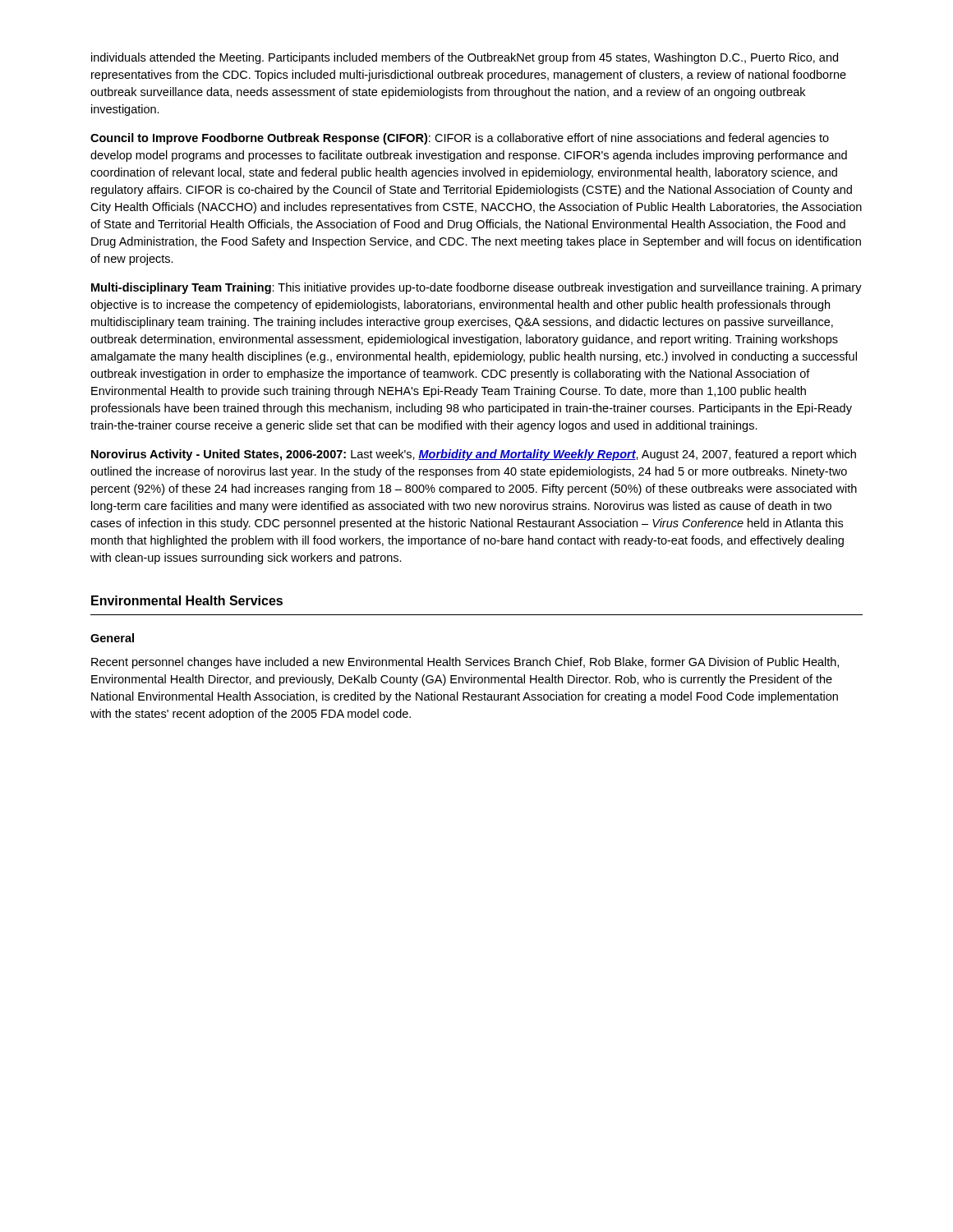The image size is (953, 1232).
Task: Click the passage that begins "Recent personnel changes"
Action: click(465, 688)
